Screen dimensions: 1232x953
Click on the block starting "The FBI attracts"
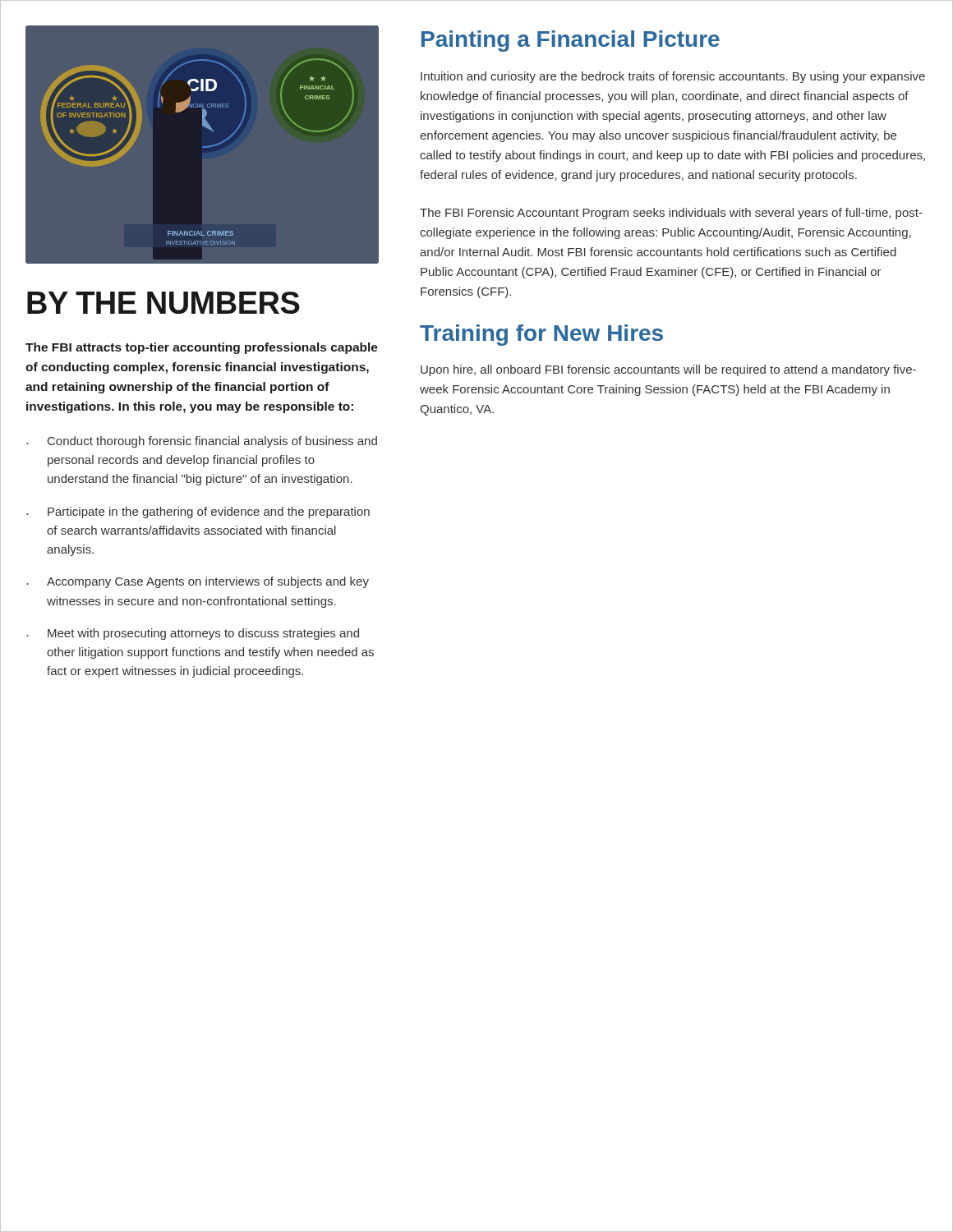[x=202, y=376]
